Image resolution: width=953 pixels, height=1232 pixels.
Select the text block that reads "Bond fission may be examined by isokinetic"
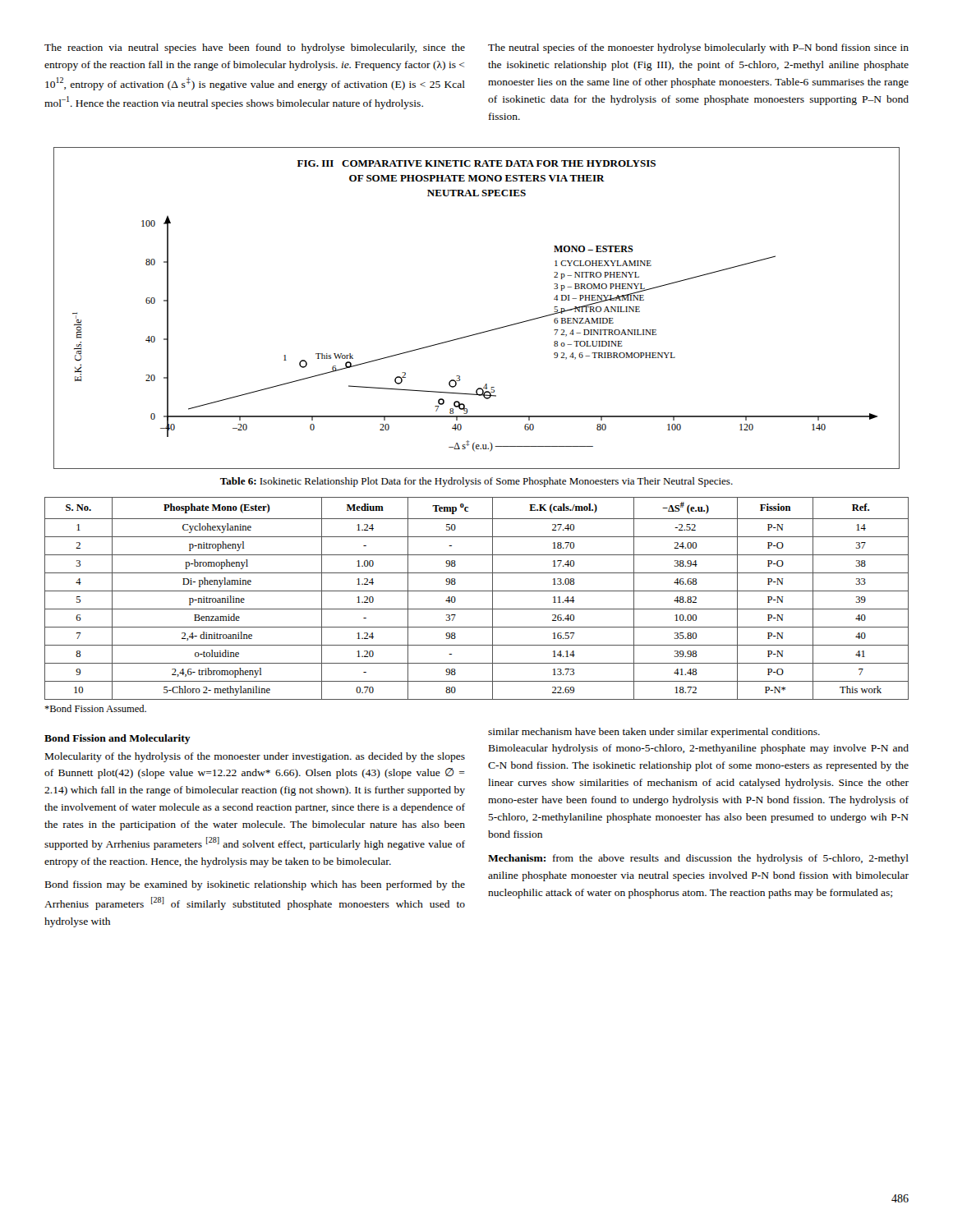coord(255,903)
